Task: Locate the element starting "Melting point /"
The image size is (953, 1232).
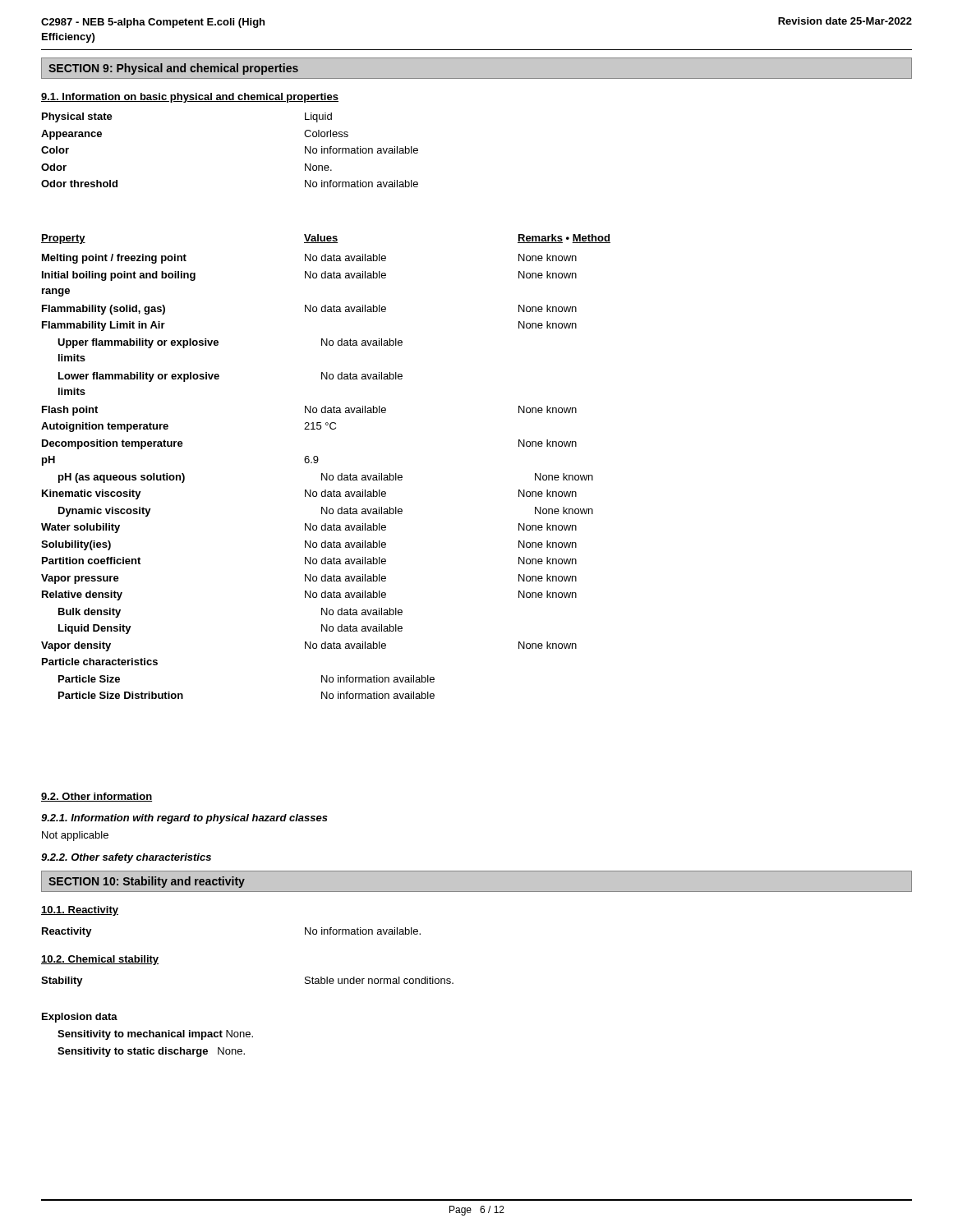Action: [x=309, y=259]
